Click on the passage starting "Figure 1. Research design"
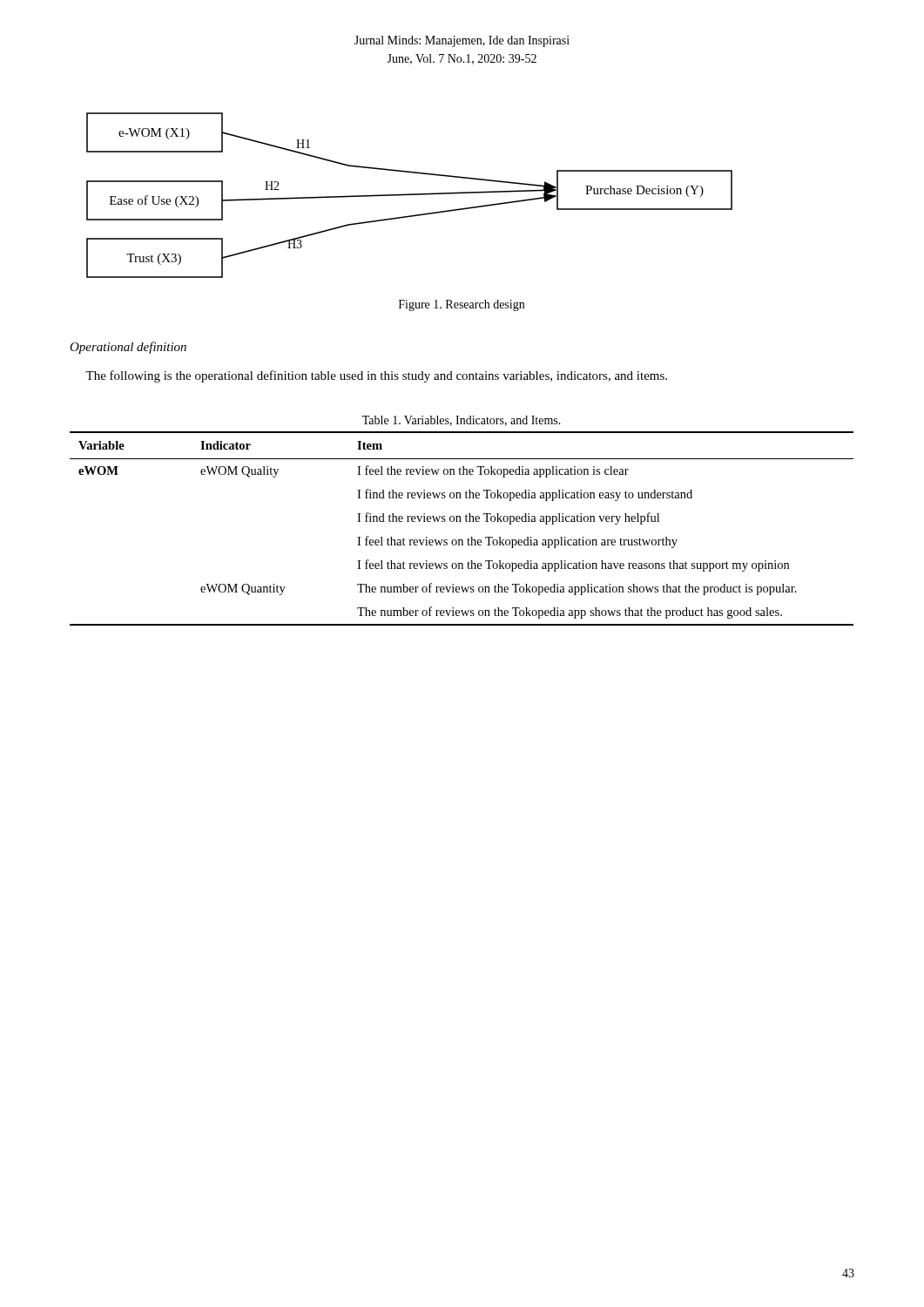 tap(462, 305)
